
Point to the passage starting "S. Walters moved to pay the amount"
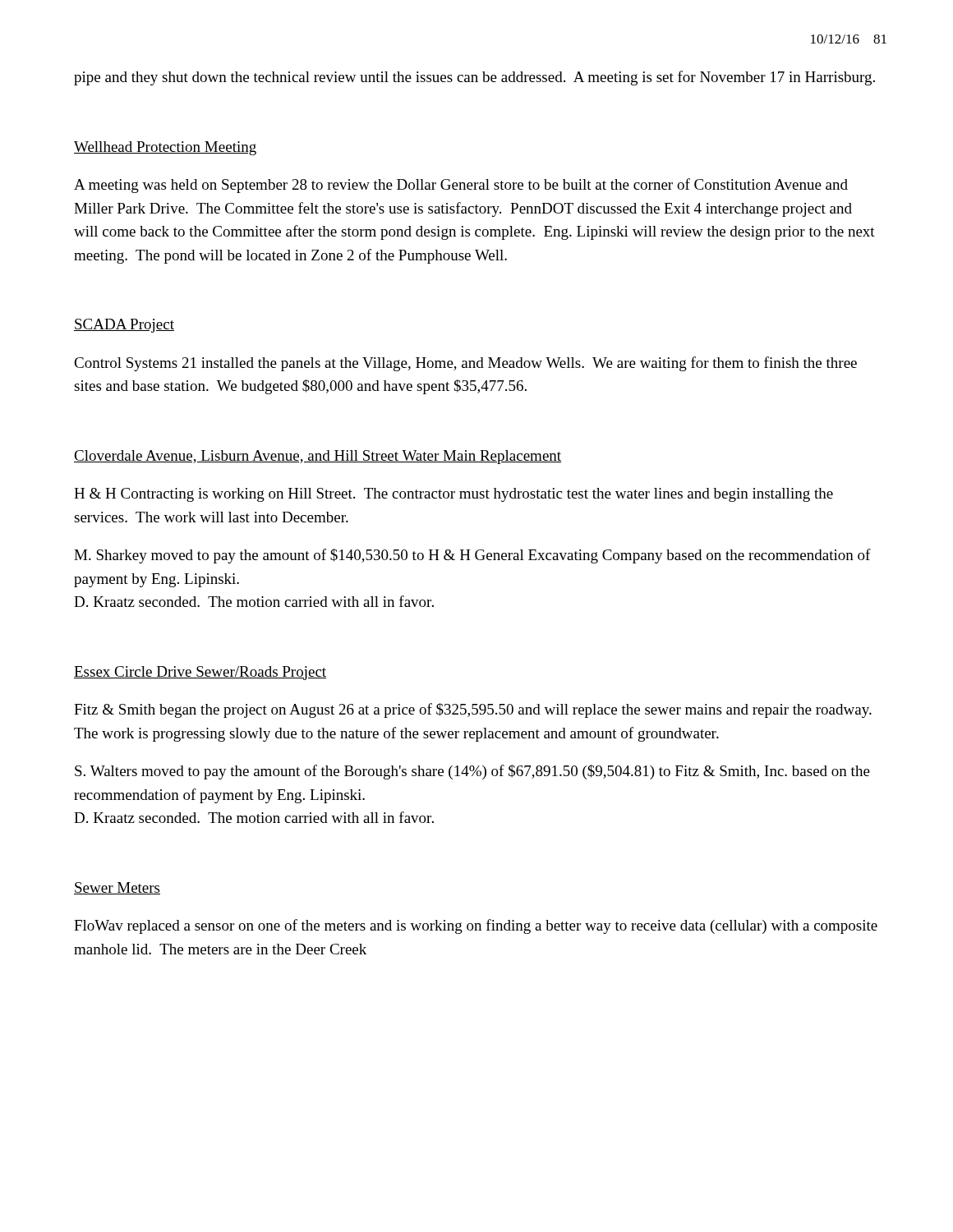[x=472, y=772]
